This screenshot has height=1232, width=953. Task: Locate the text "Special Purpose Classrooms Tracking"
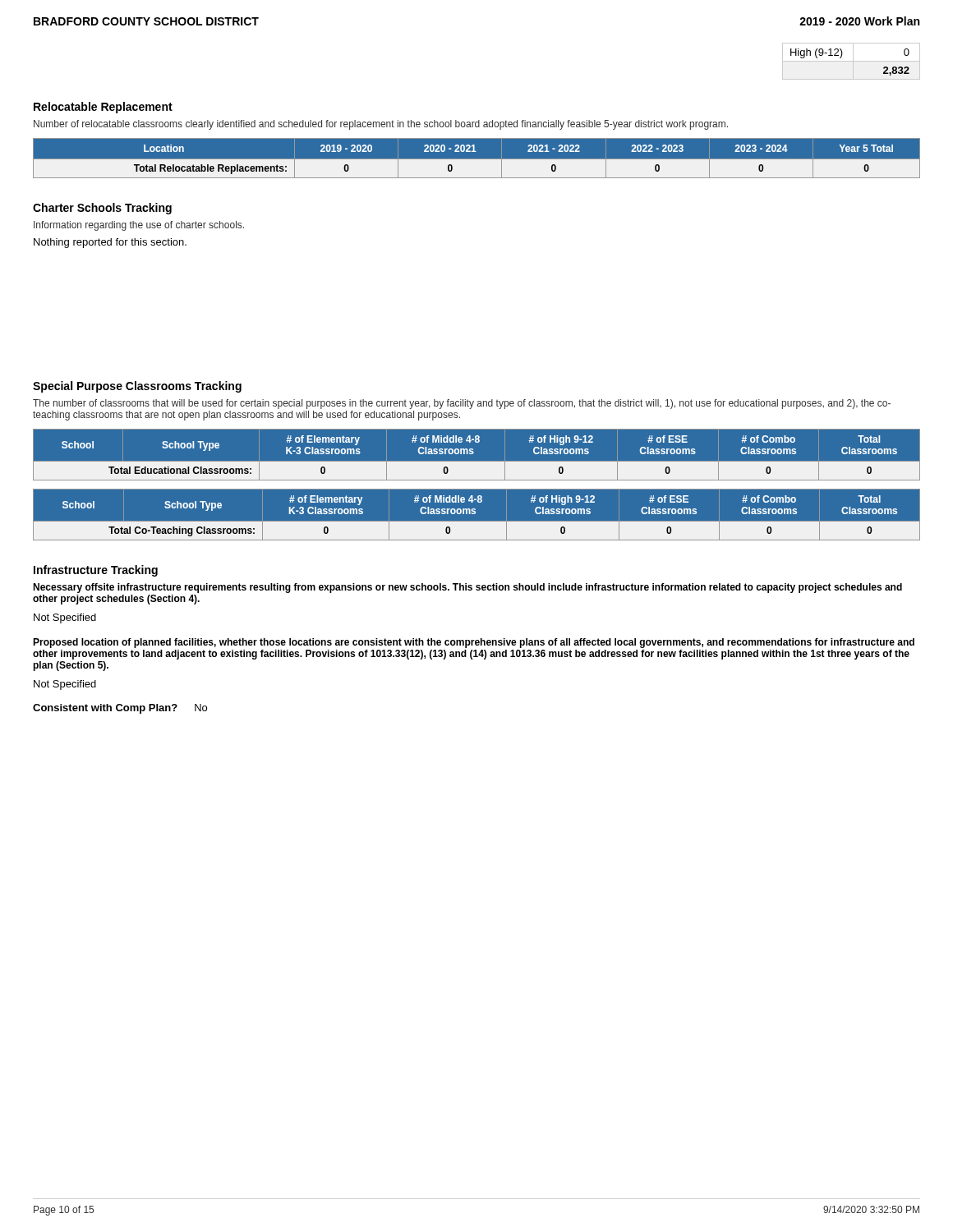(x=137, y=386)
